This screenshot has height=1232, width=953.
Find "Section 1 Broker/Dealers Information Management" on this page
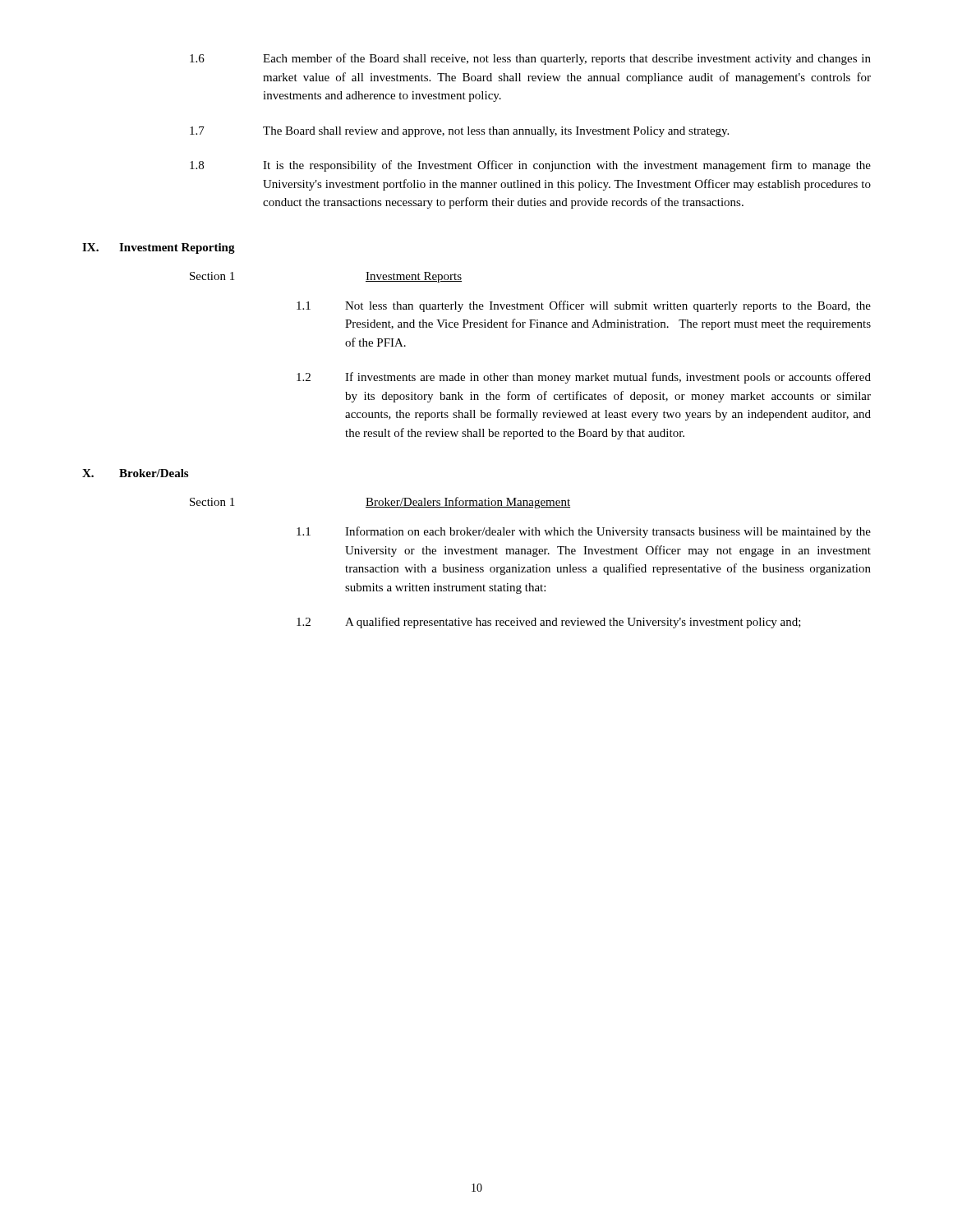pyautogui.click(x=476, y=502)
